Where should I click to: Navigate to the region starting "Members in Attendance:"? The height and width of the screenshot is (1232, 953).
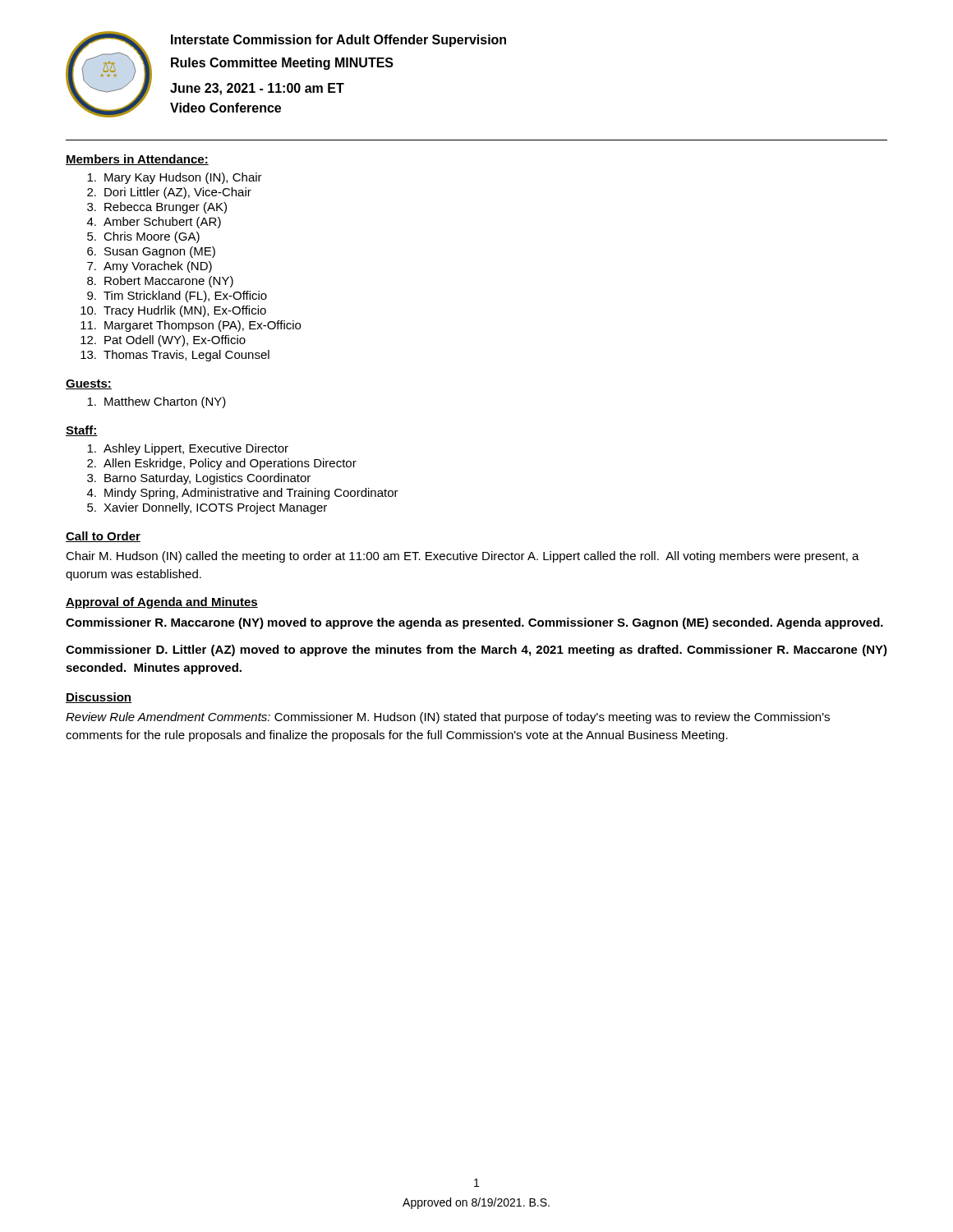point(137,159)
